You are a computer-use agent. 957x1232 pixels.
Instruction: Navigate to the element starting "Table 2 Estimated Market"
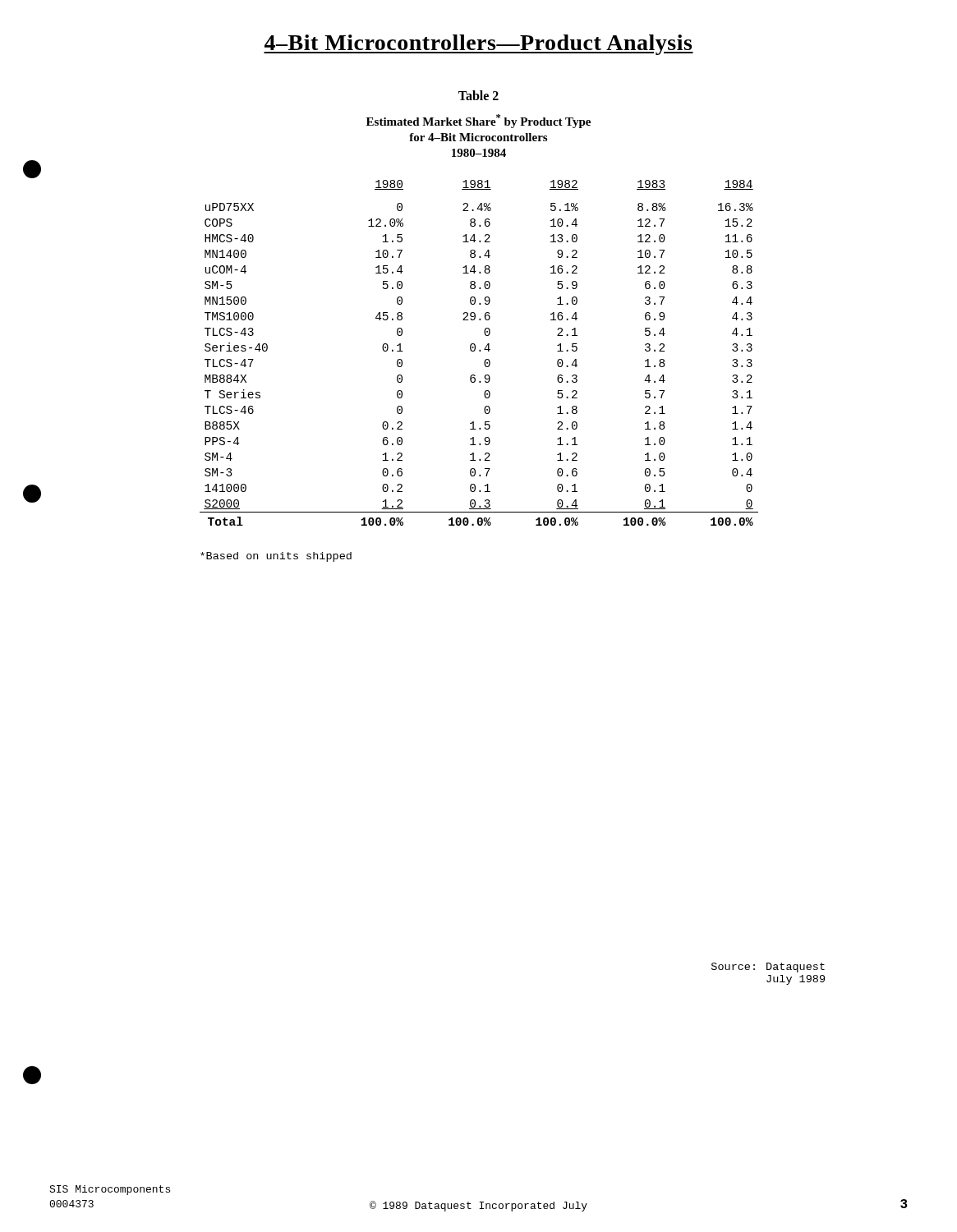click(x=478, y=124)
